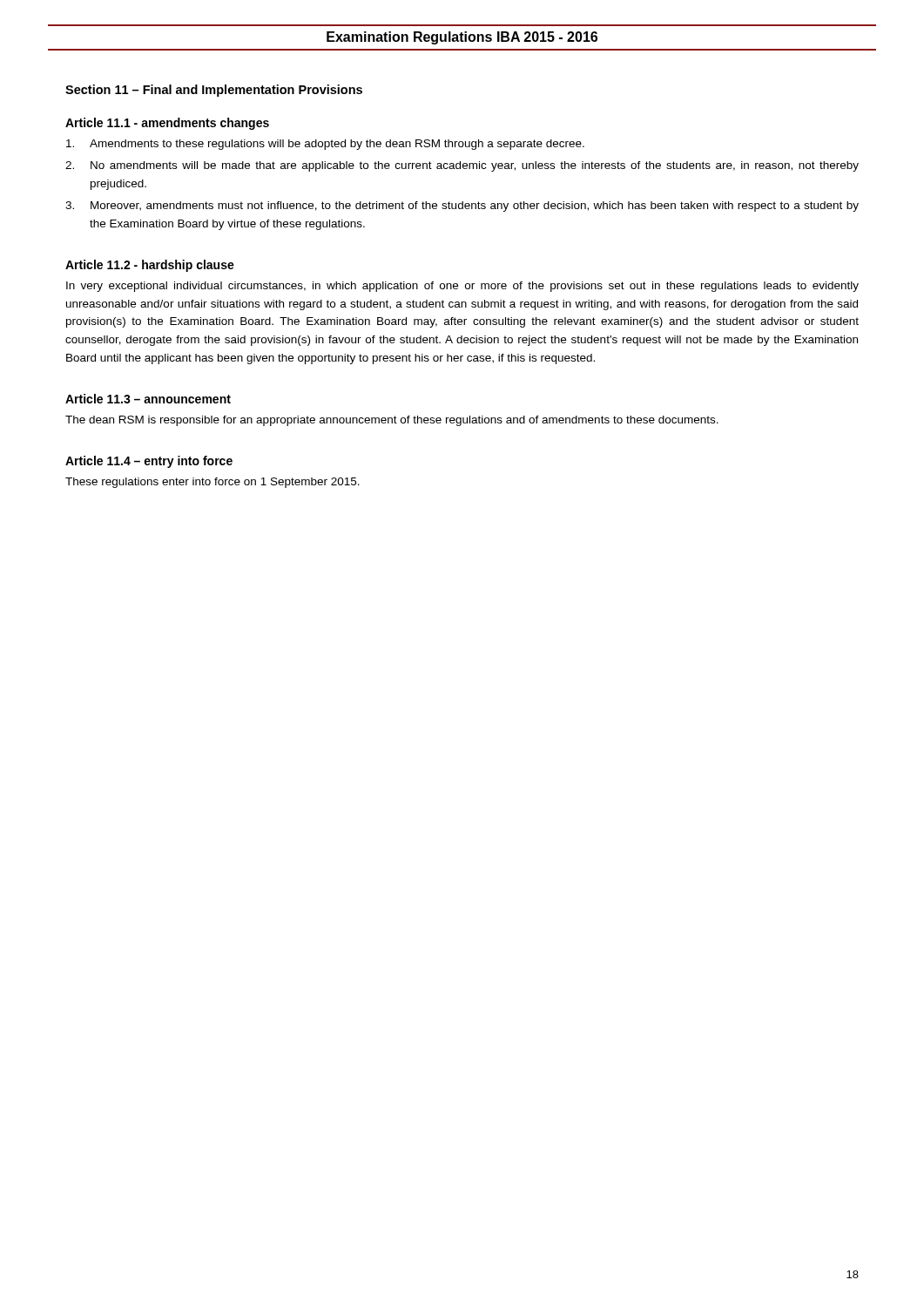The width and height of the screenshot is (924, 1307).
Task: Click on the section header with the text "Article 11.4 – entry into"
Action: [x=149, y=461]
